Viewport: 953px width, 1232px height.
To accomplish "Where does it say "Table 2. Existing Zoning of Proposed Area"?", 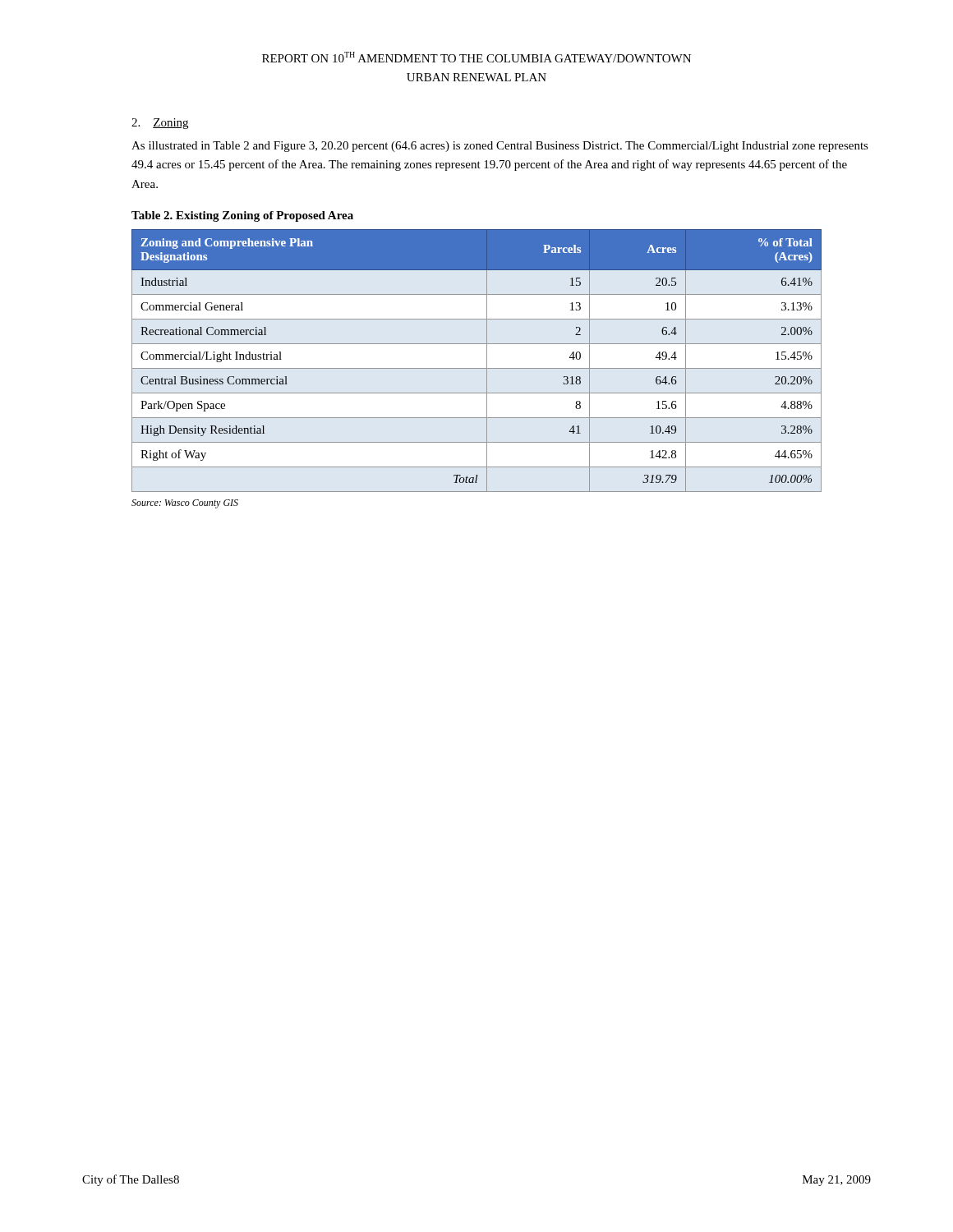I will coord(242,215).
